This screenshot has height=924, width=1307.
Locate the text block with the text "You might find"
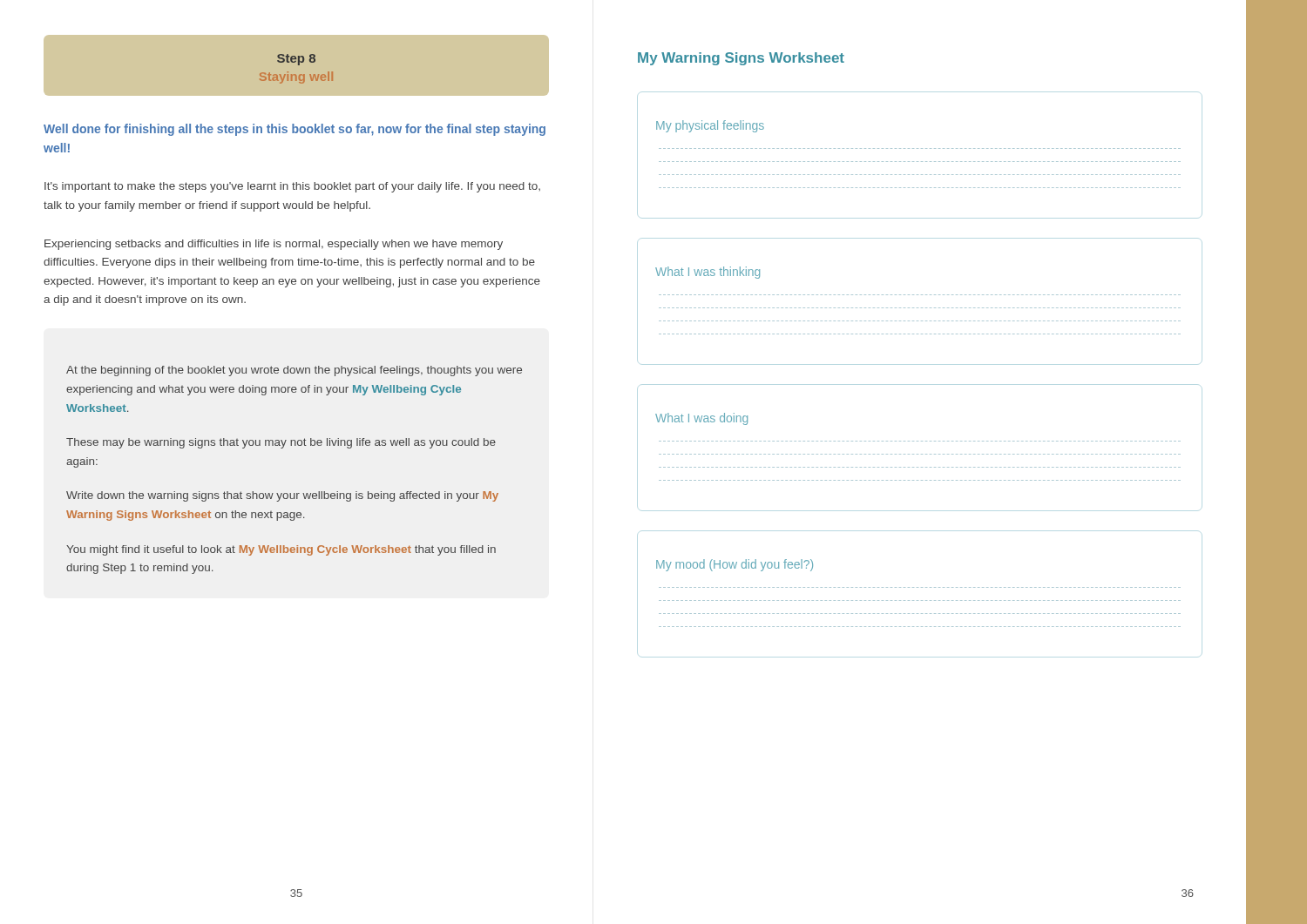pyautogui.click(x=296, y=558)
